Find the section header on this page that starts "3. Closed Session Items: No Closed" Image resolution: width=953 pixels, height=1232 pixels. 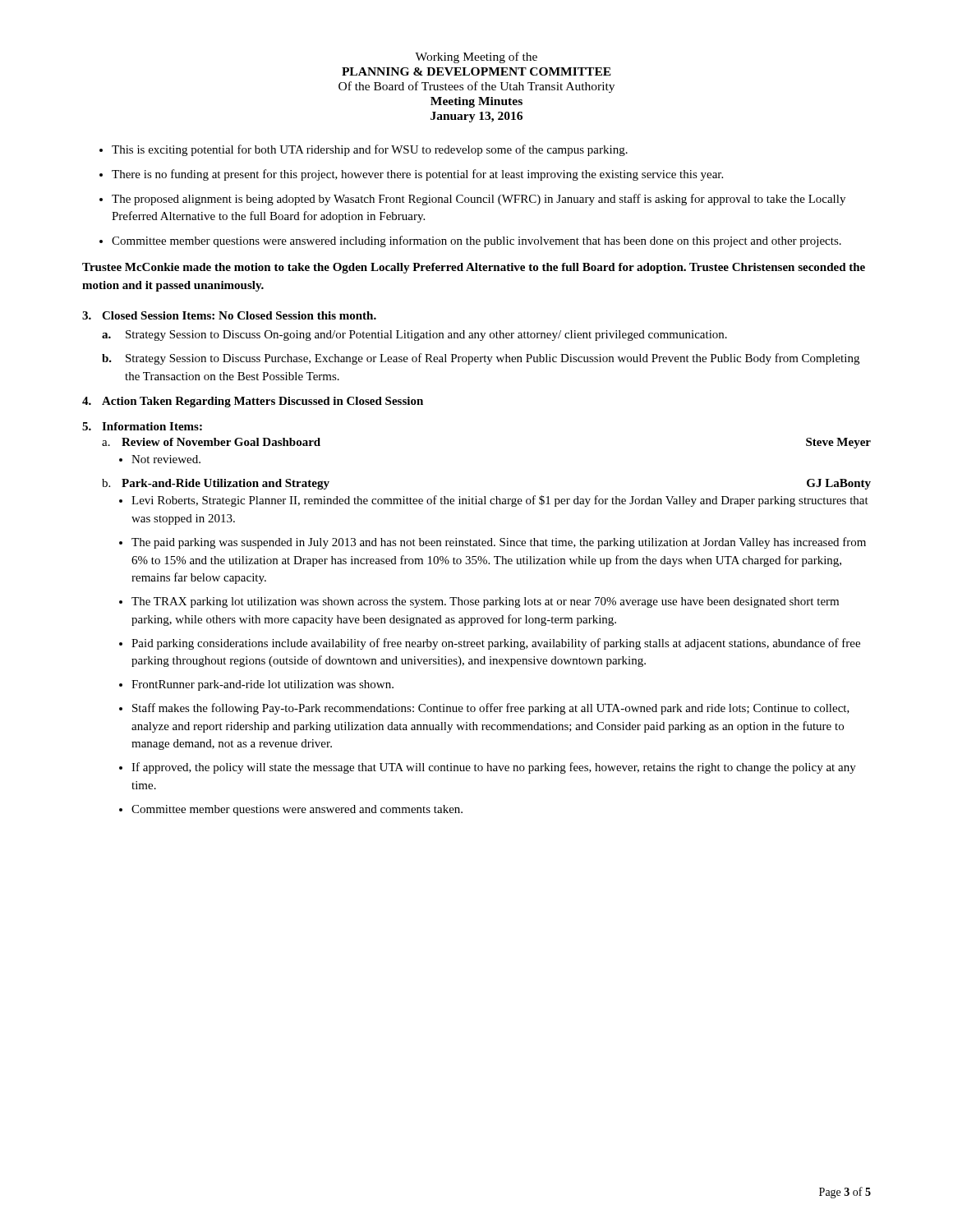[229, 316]
